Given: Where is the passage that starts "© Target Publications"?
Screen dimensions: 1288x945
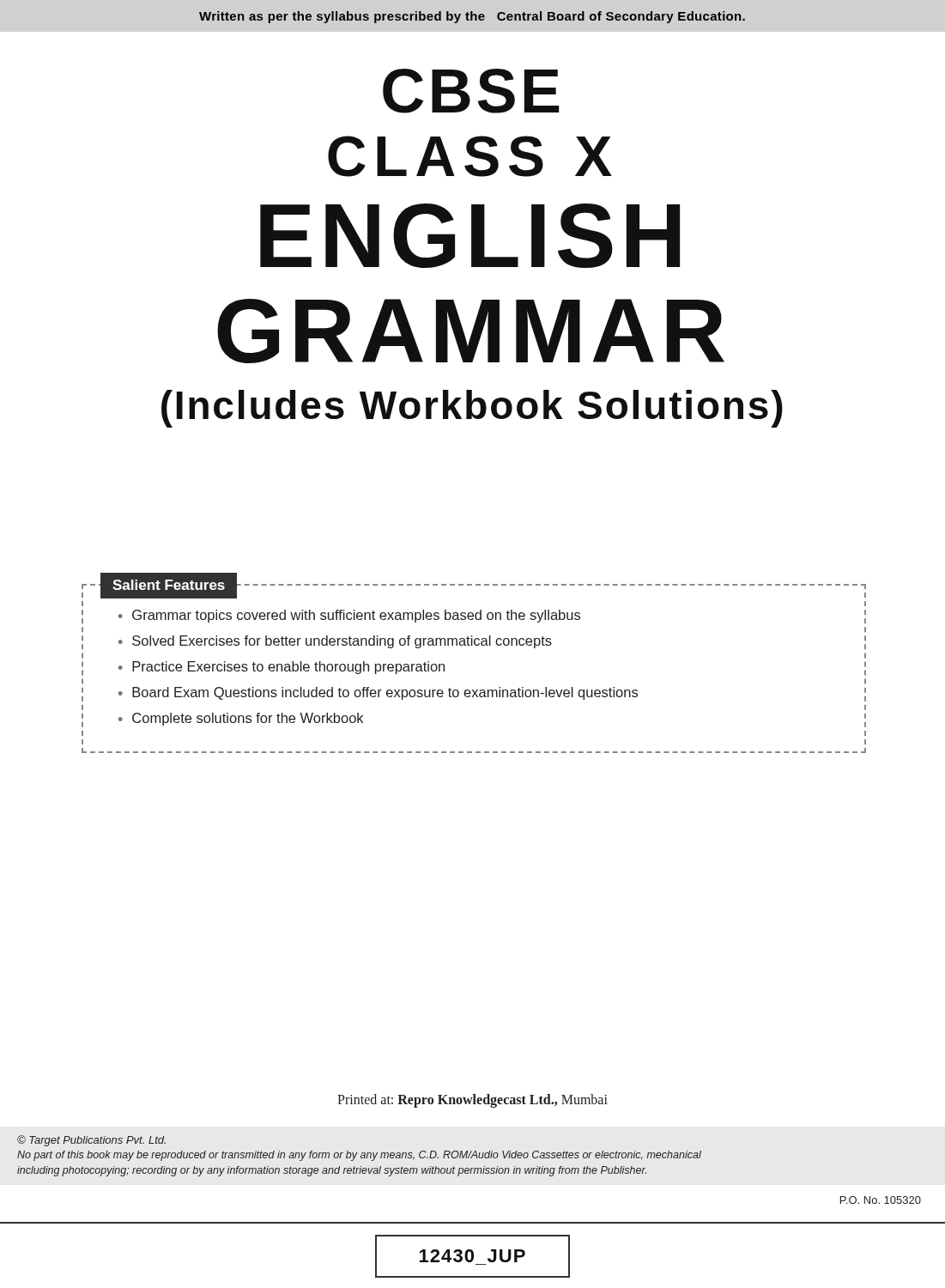Looking at the screenshot, I should [x=472, y=1156].
